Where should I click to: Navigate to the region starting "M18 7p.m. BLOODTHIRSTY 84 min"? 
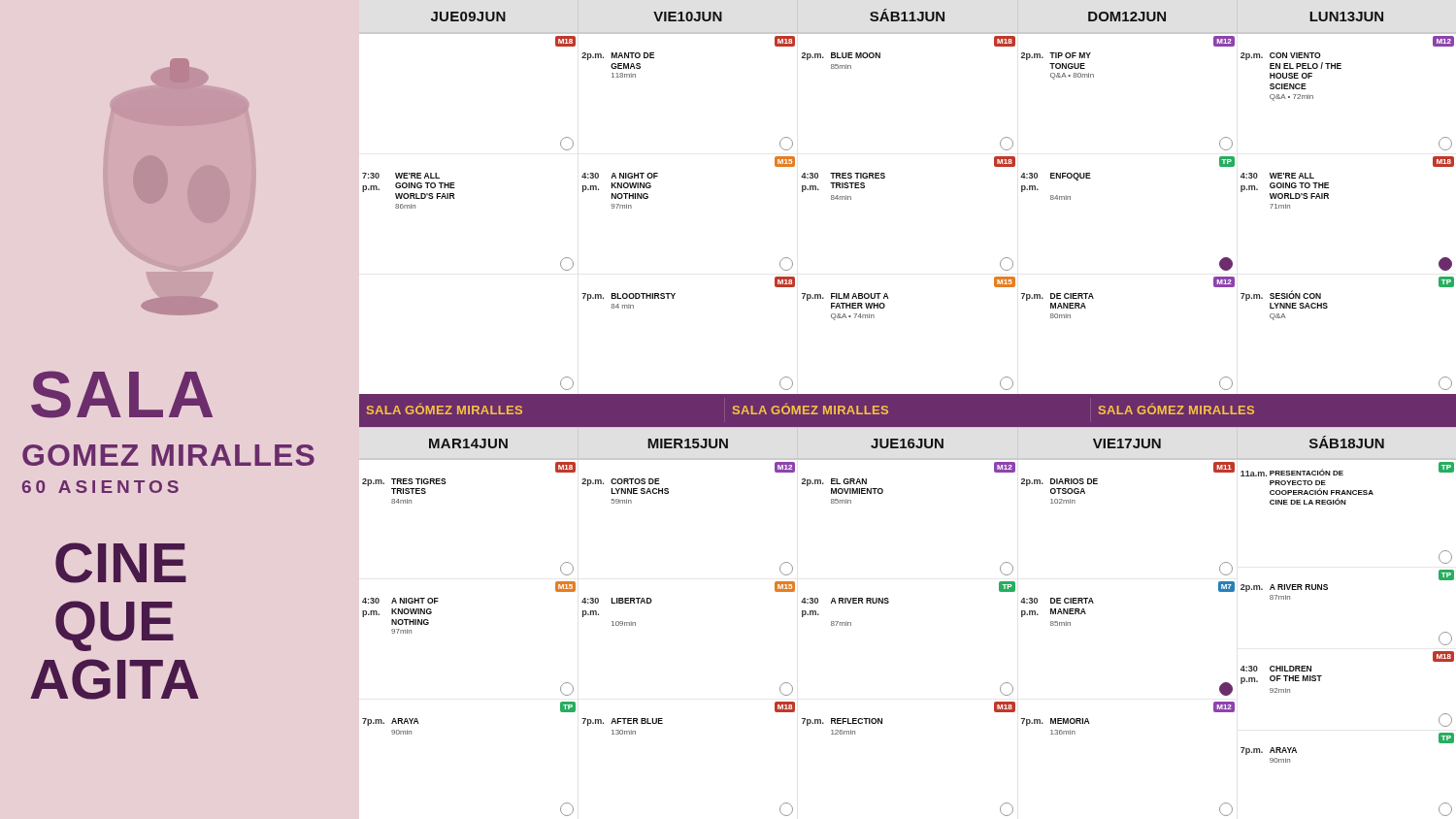coord(785,282)
